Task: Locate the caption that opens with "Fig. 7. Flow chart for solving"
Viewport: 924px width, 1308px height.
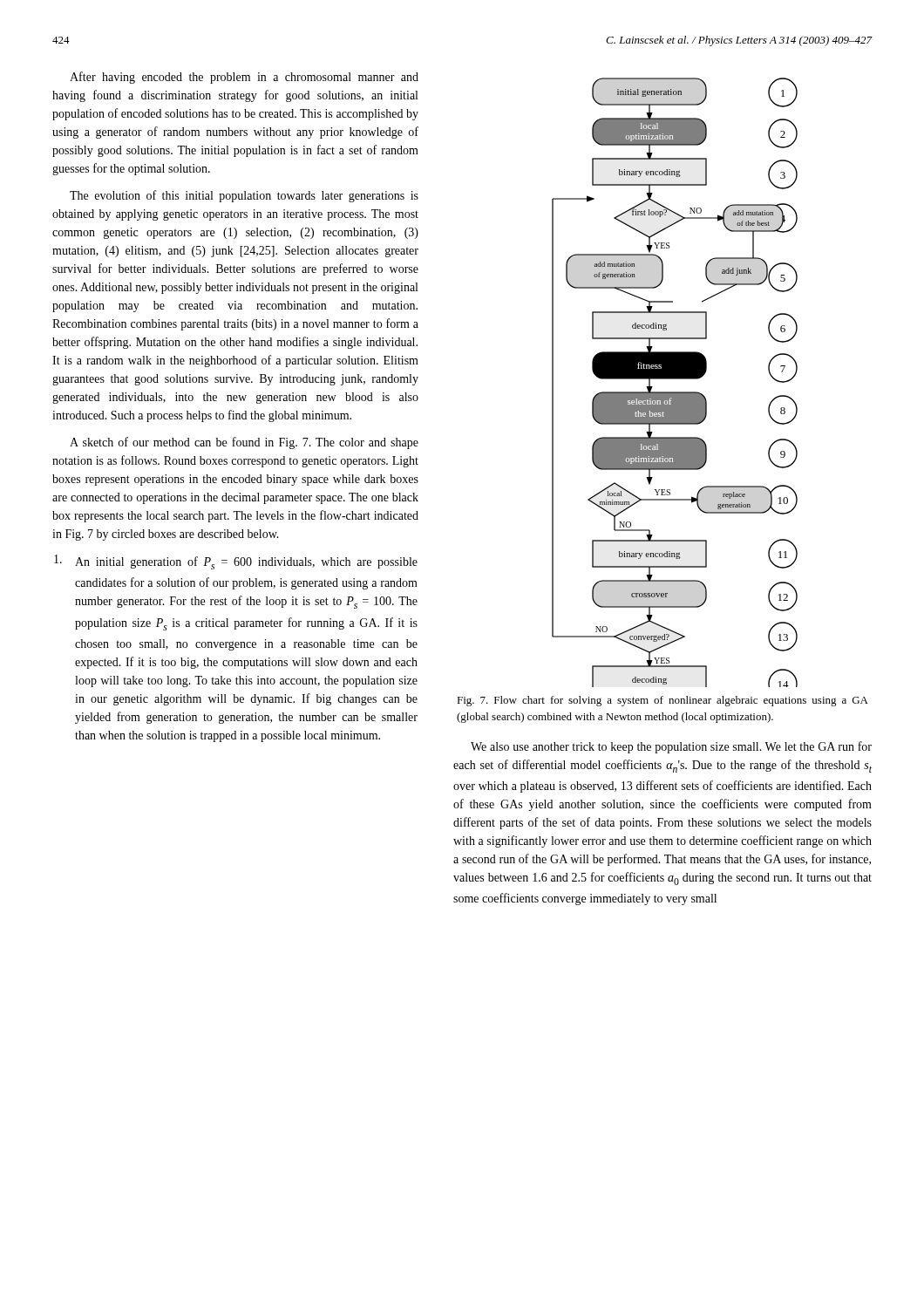Action: (662, 708)
